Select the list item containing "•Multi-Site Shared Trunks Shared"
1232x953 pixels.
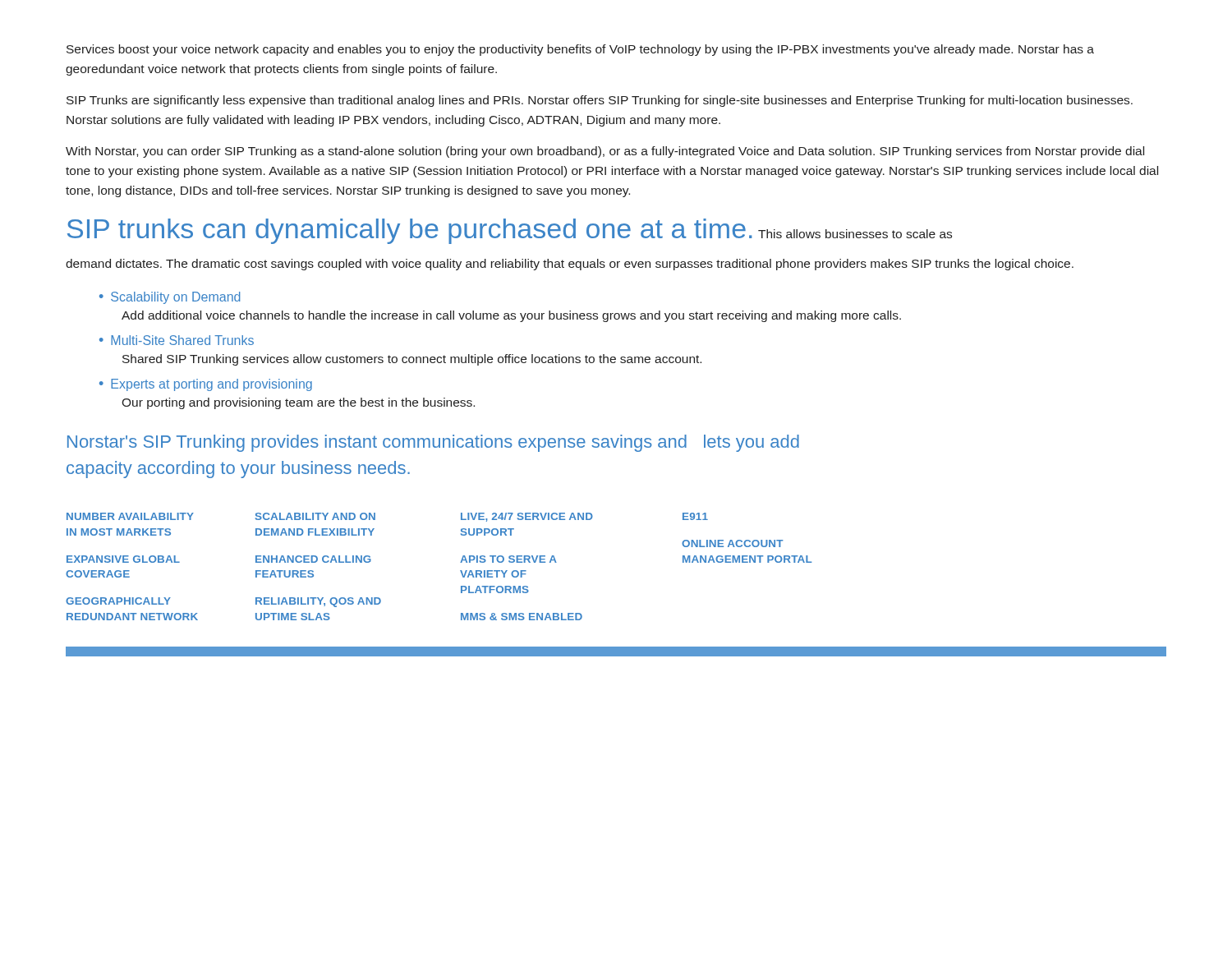pos(632,350)
